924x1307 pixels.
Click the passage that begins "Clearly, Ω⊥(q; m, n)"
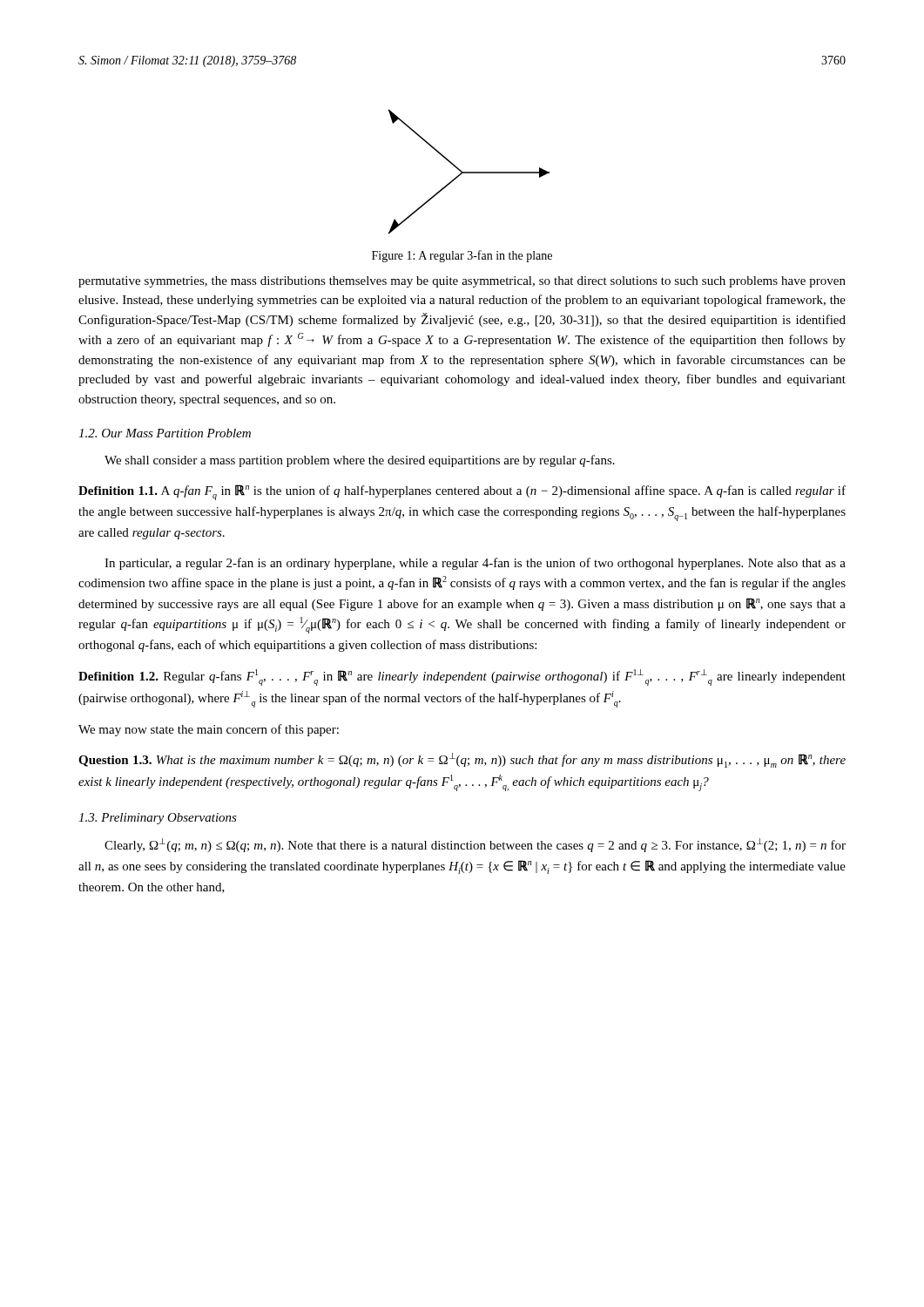[462, 865]
